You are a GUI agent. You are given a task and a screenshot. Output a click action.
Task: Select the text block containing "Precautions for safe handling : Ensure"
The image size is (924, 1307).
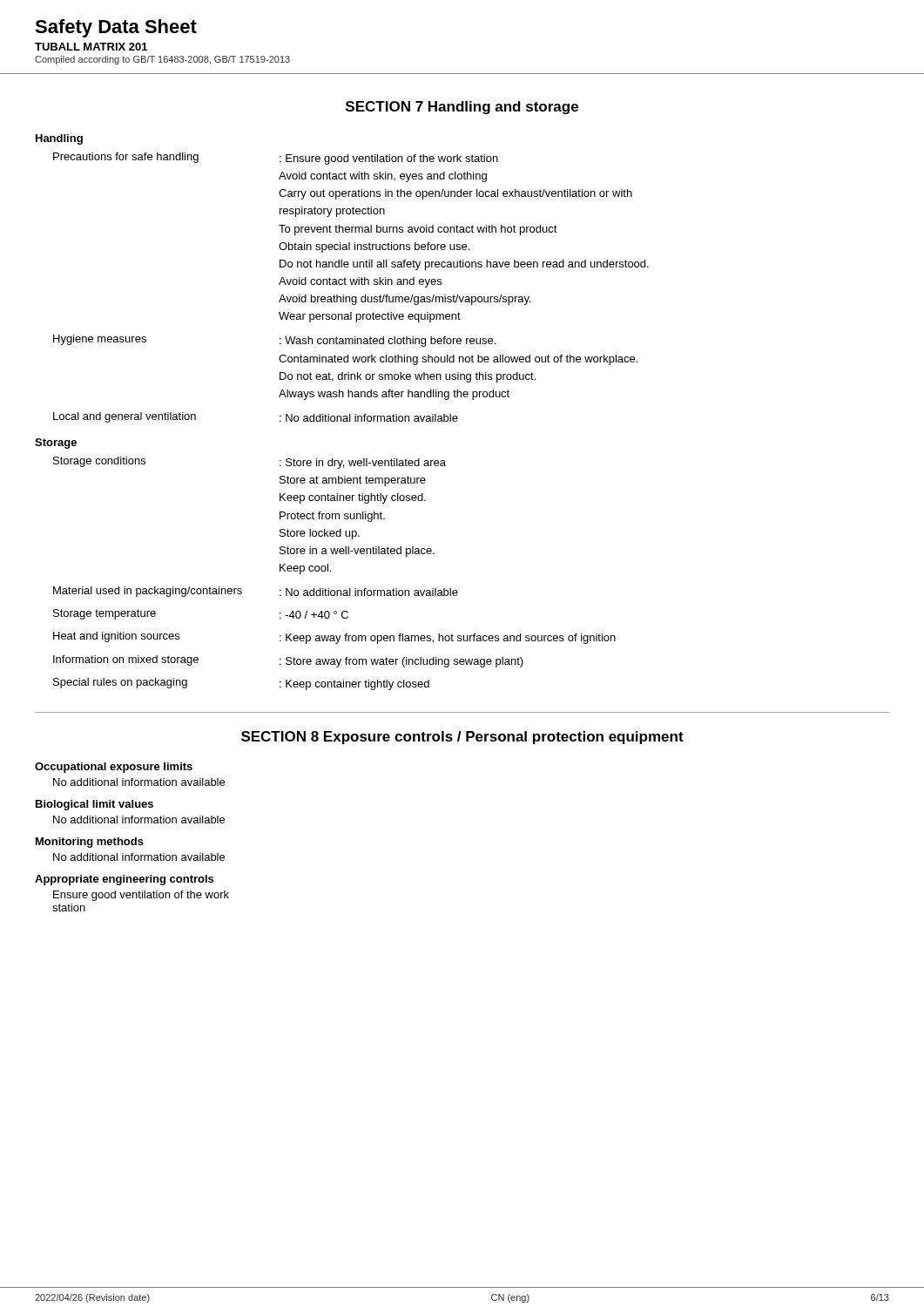click(x=462, y=238)
